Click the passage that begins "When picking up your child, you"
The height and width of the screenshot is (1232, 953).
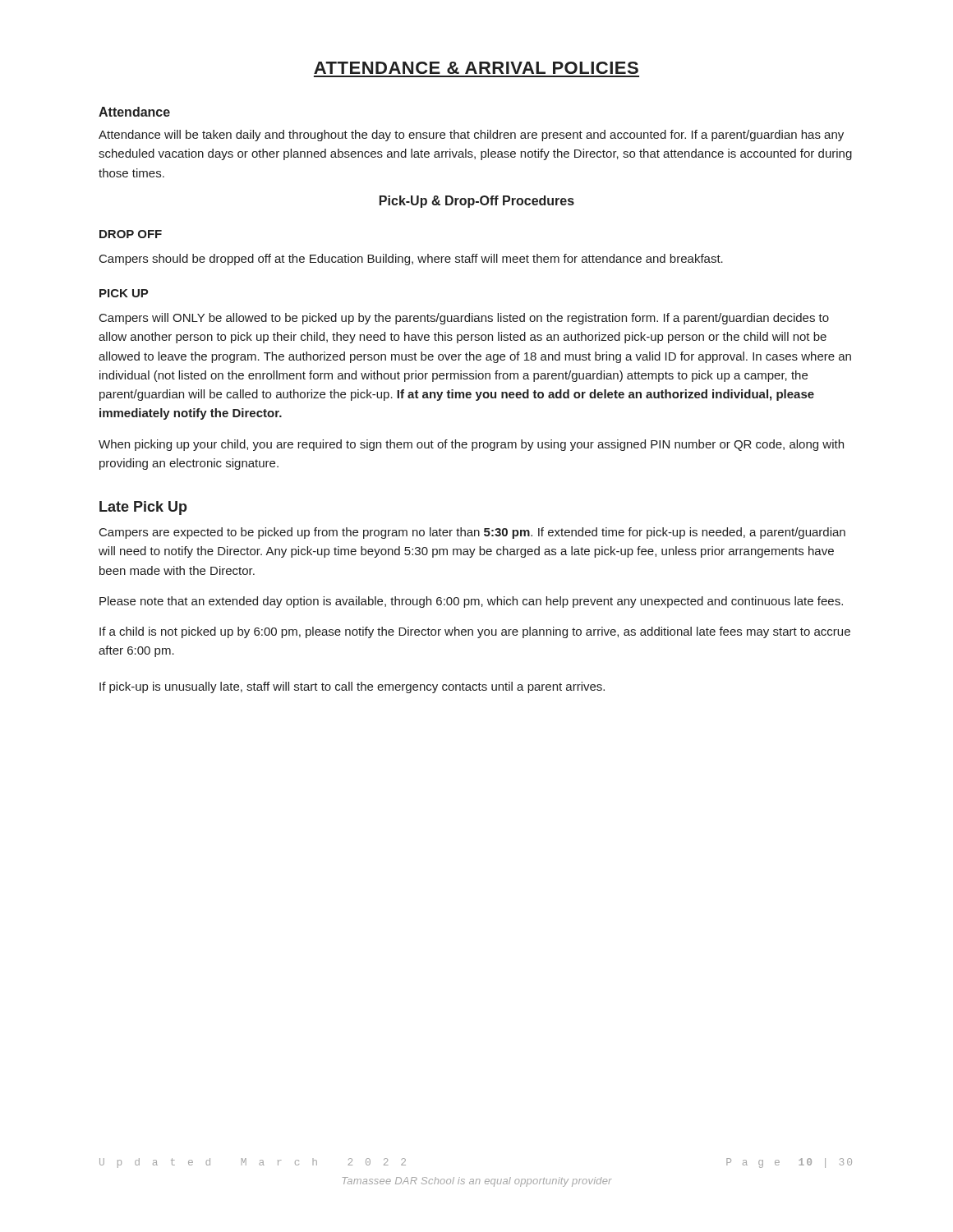pyautogui.click(x=472, y=453)
